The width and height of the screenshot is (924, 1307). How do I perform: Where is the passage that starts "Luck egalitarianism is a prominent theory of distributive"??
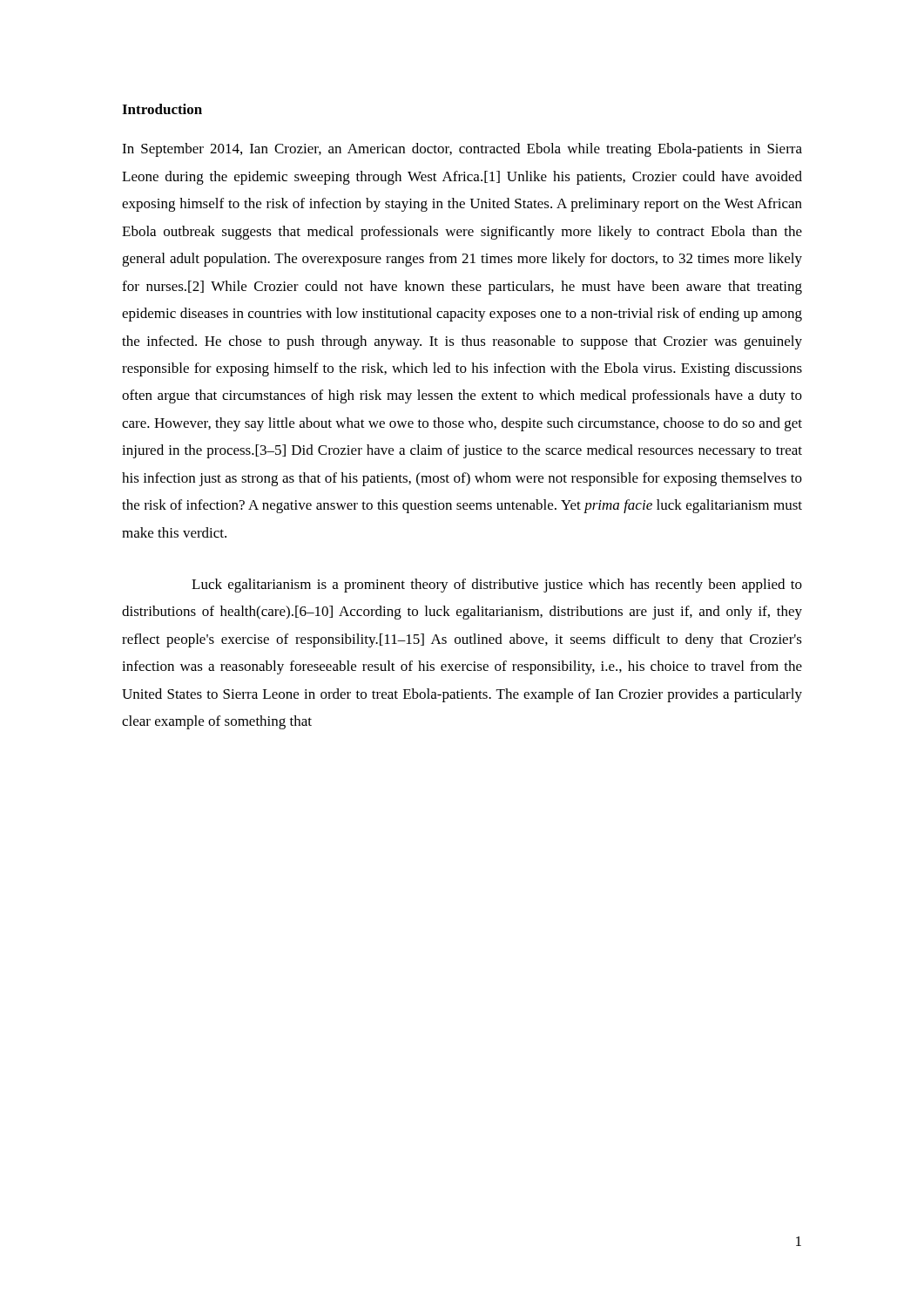tap(462, 653)
